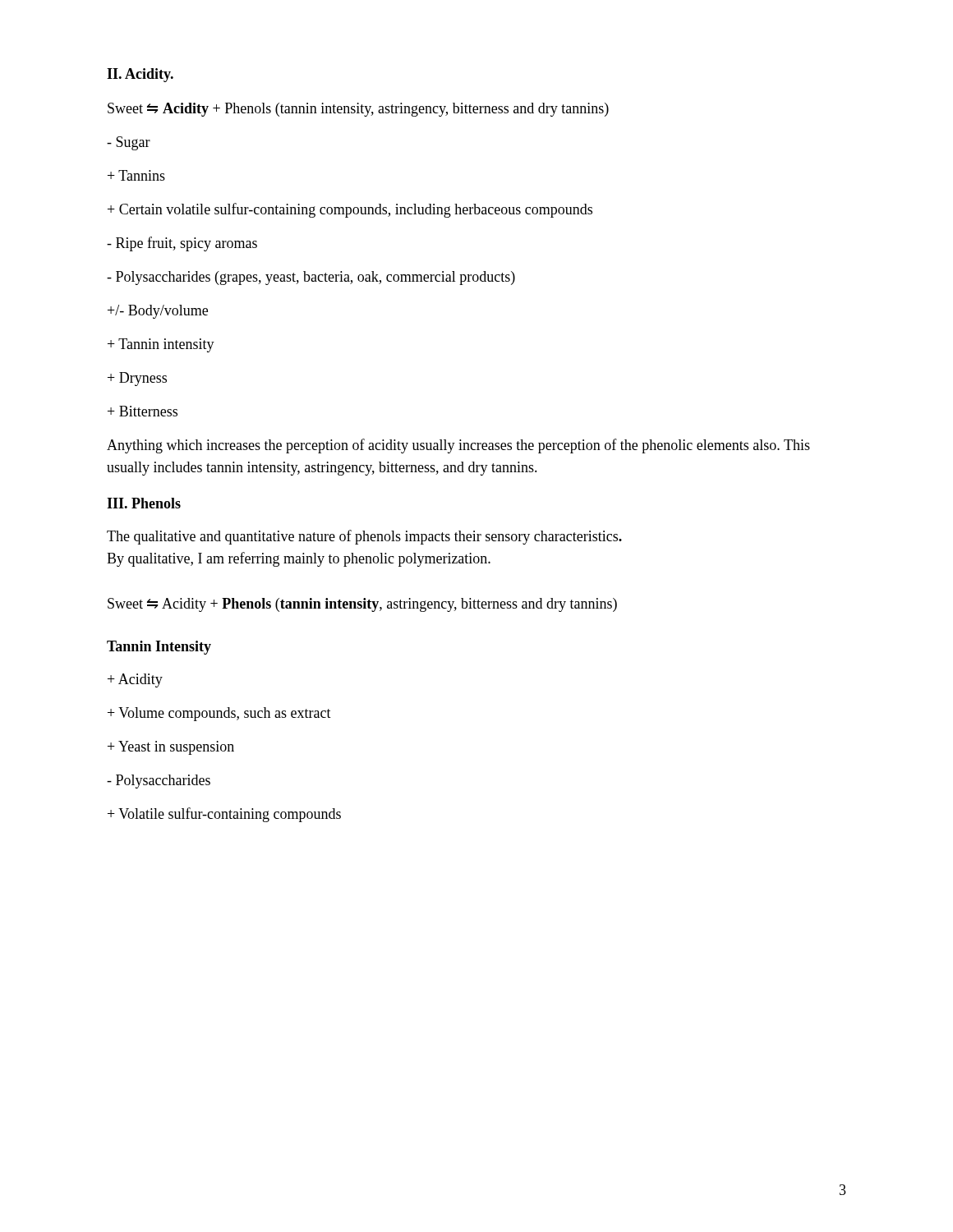The width and height of the screenshot is (953, 1232).
Task: Select the element starting "III. Phenols"
Action: tap(144, 503)
